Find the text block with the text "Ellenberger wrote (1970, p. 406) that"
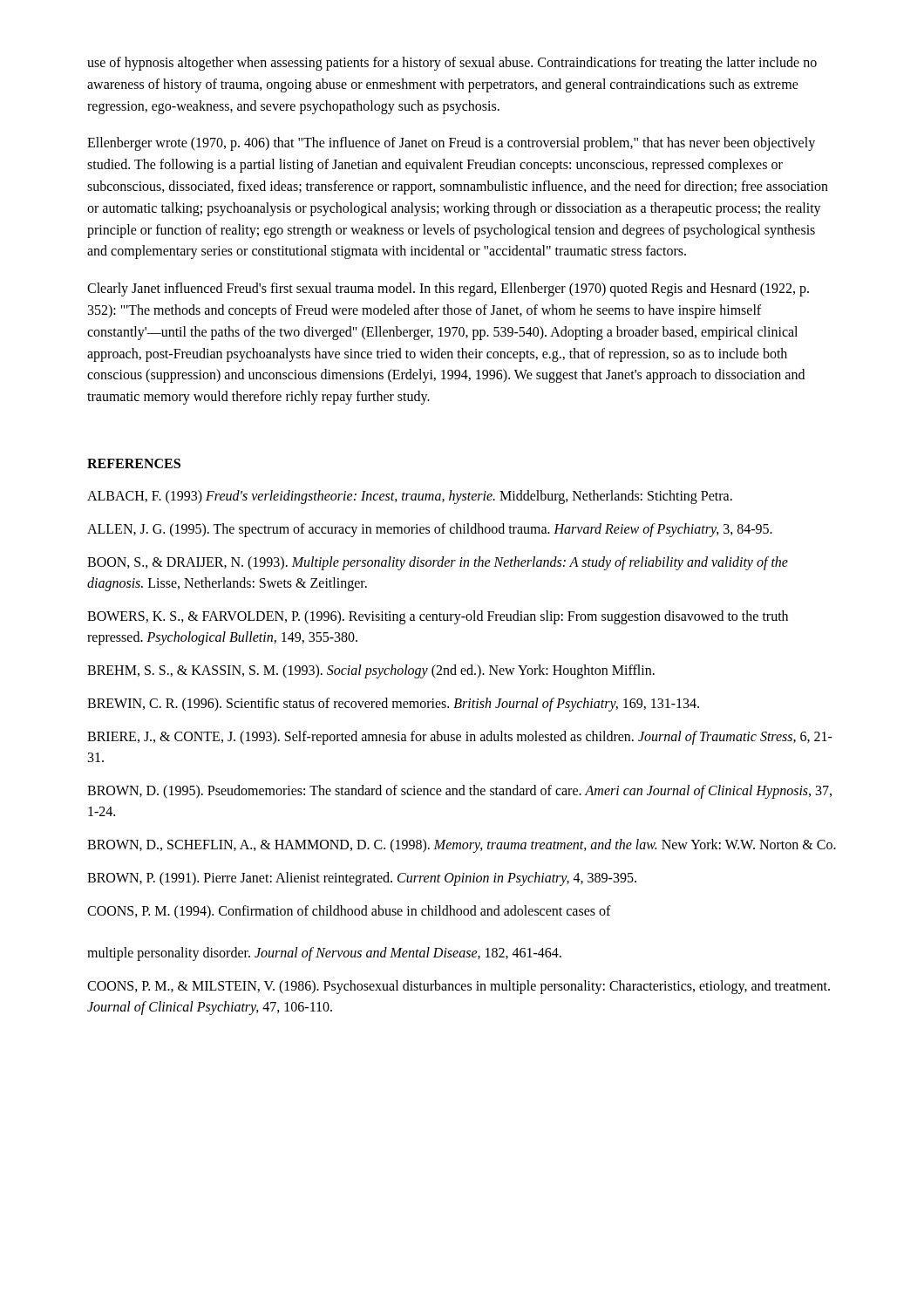 point(462,198)
